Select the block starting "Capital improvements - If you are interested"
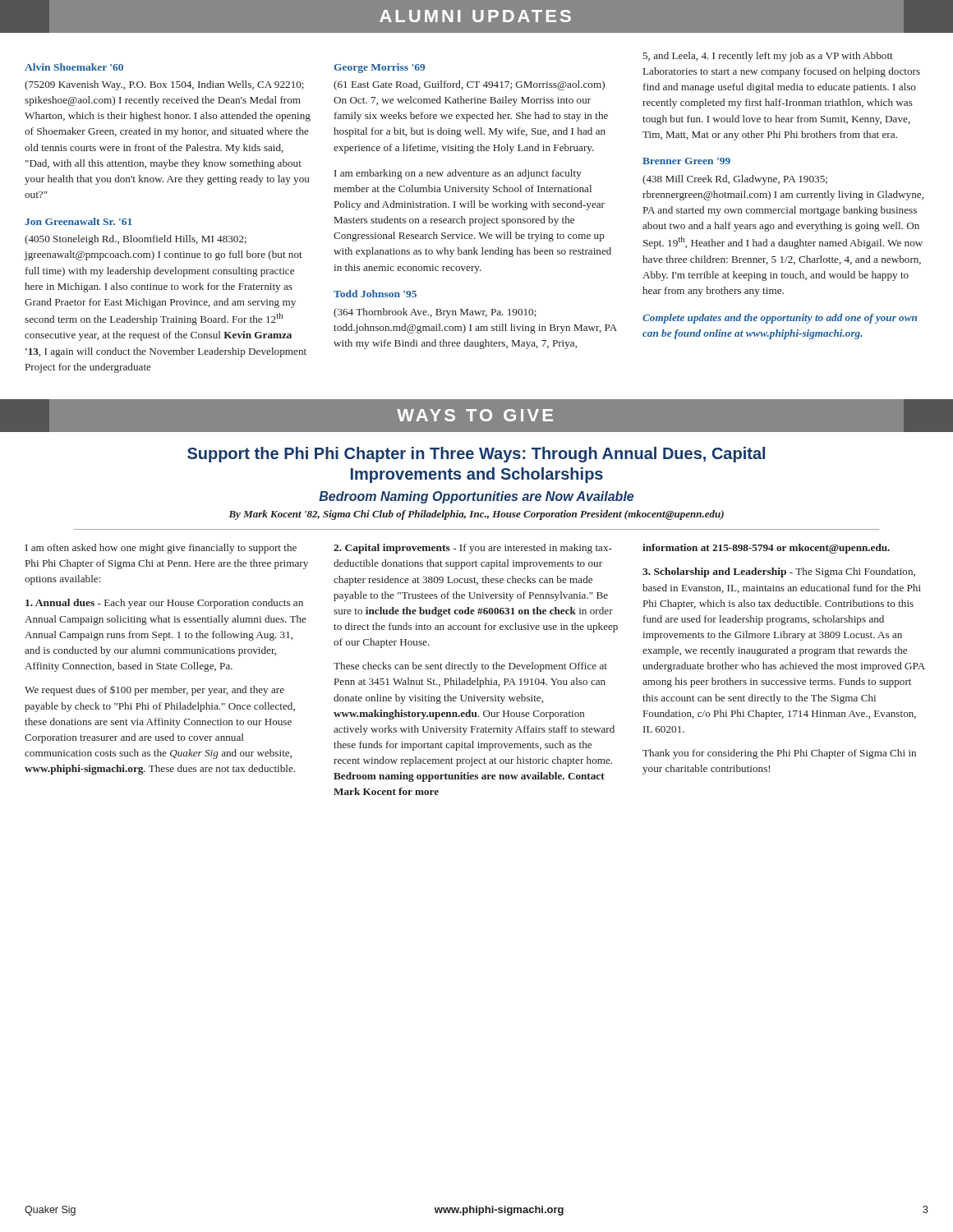953x1232 pixels. click(x=476, y=670)
